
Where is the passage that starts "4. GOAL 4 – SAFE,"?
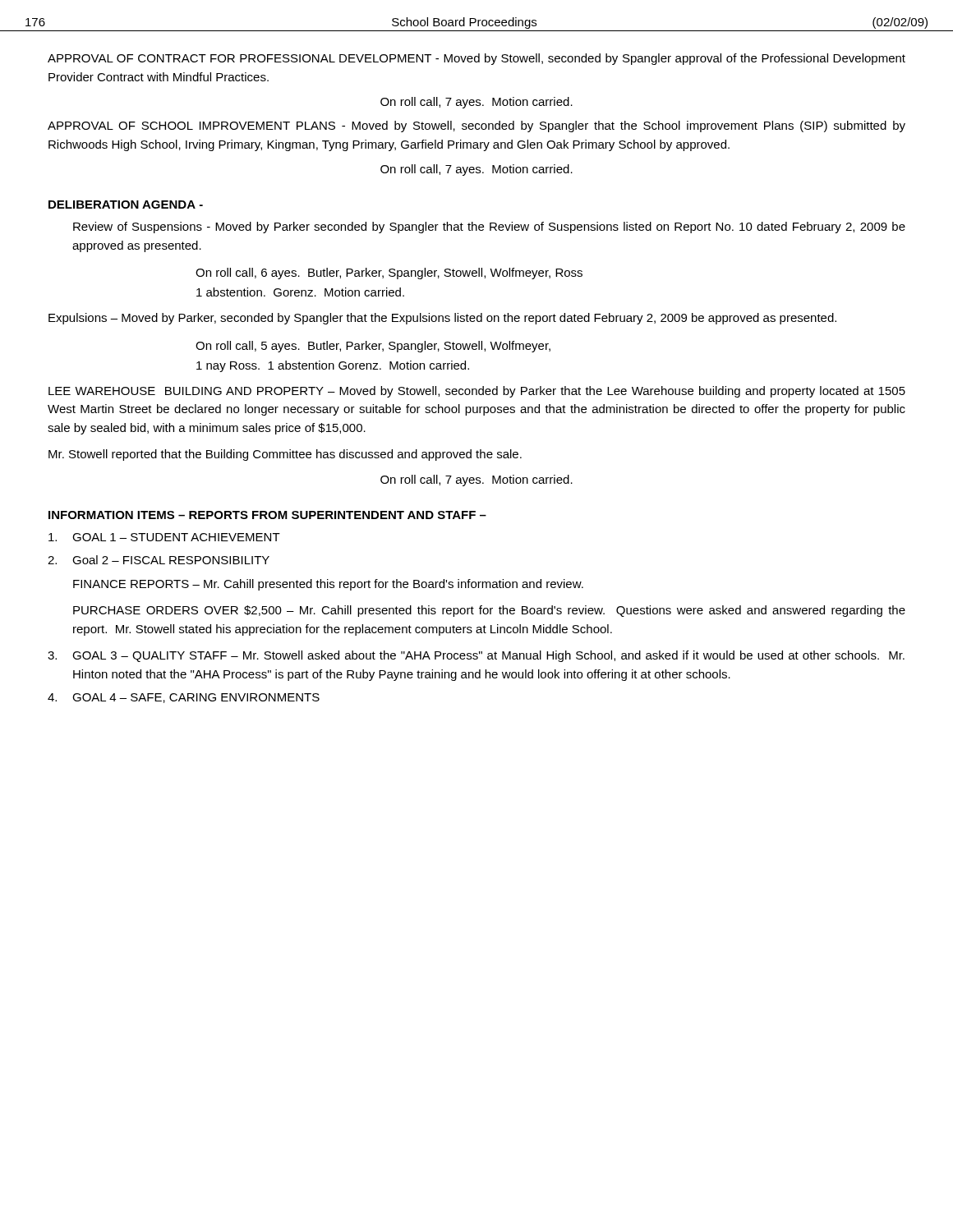[184, 698]
